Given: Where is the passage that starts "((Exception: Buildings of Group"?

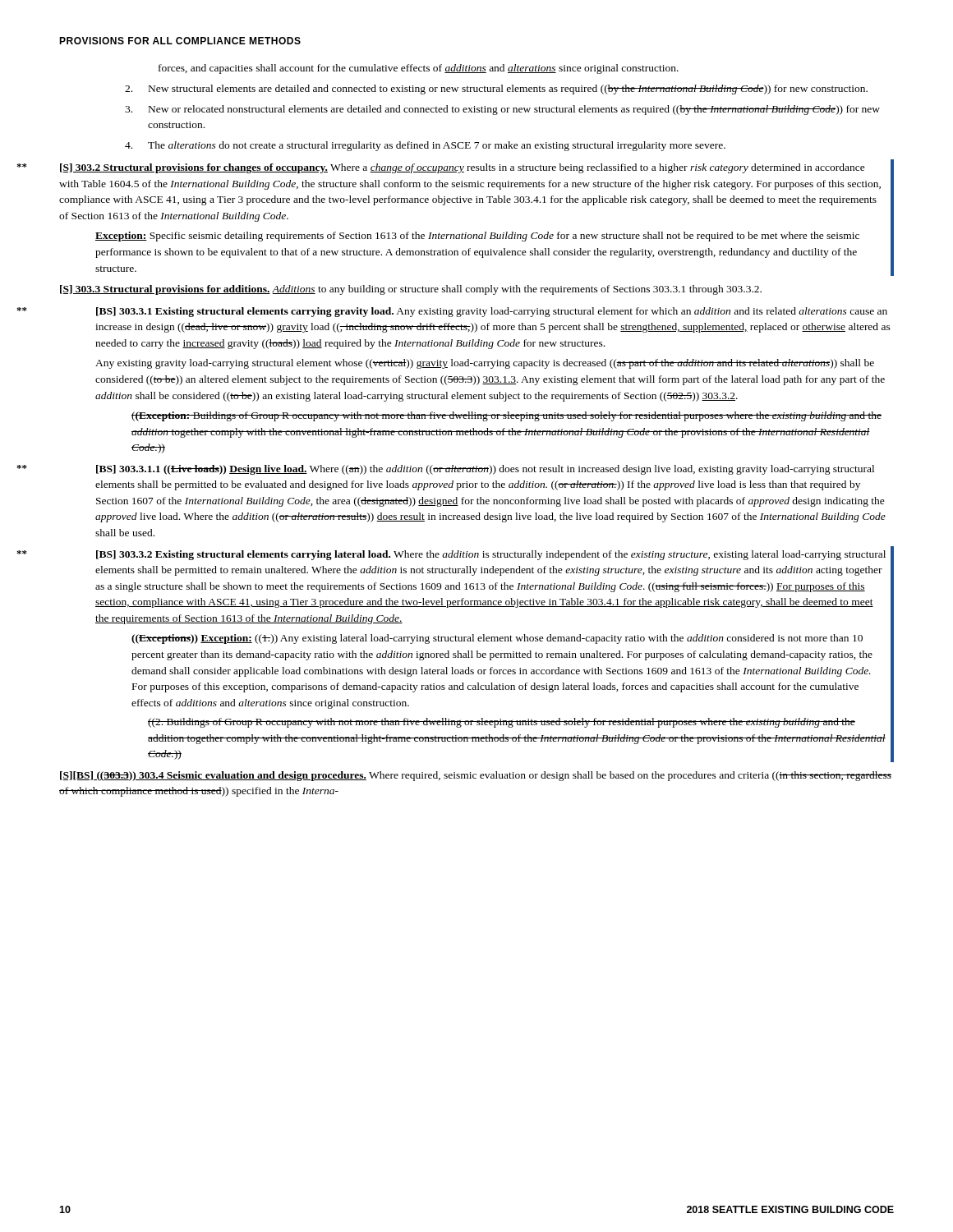Looking at the screenshot, I should click(x=506, y=431).
